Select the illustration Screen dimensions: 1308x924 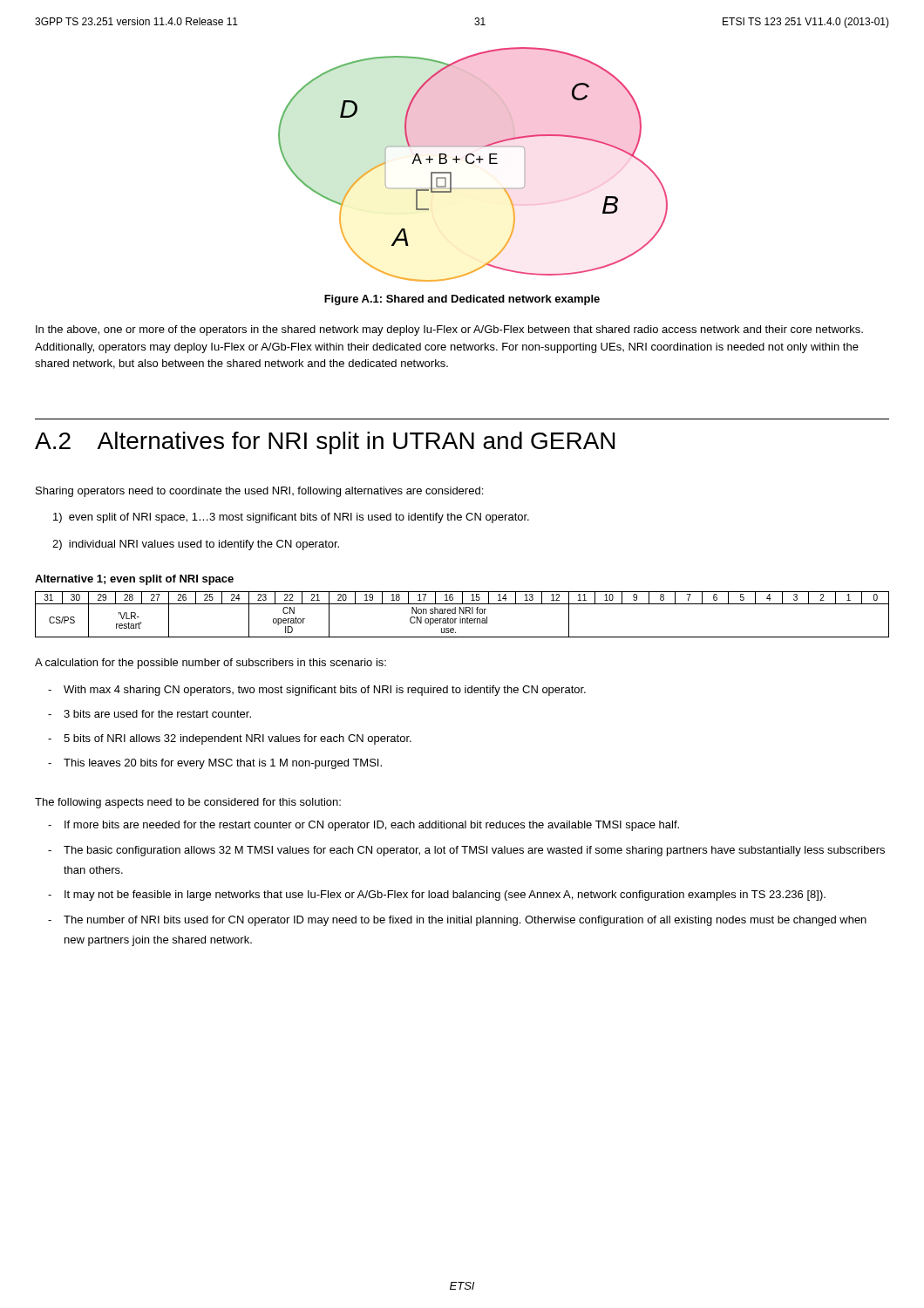point(462,167)
